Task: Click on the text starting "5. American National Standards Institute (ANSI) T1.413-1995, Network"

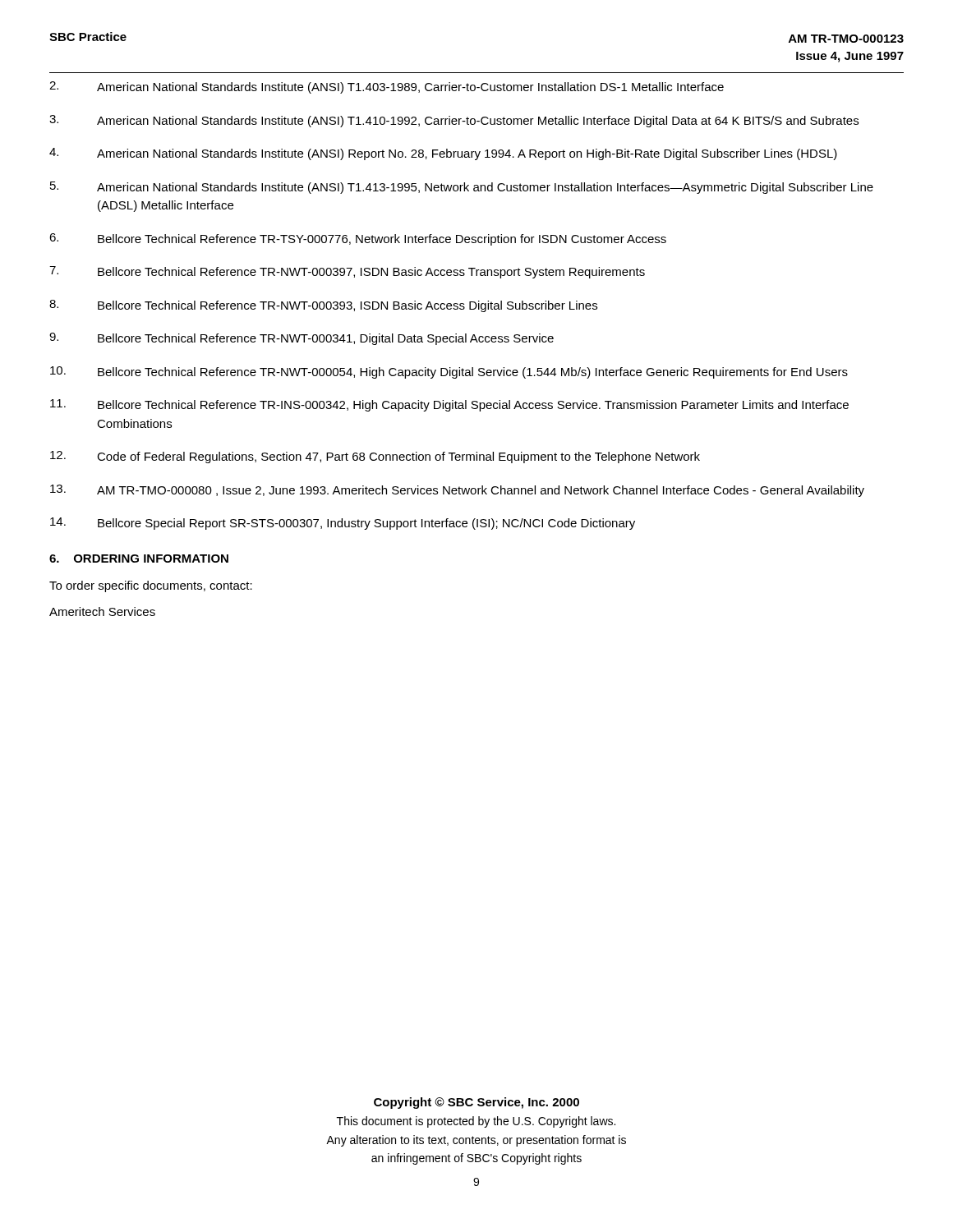Action: click(476, 196)
